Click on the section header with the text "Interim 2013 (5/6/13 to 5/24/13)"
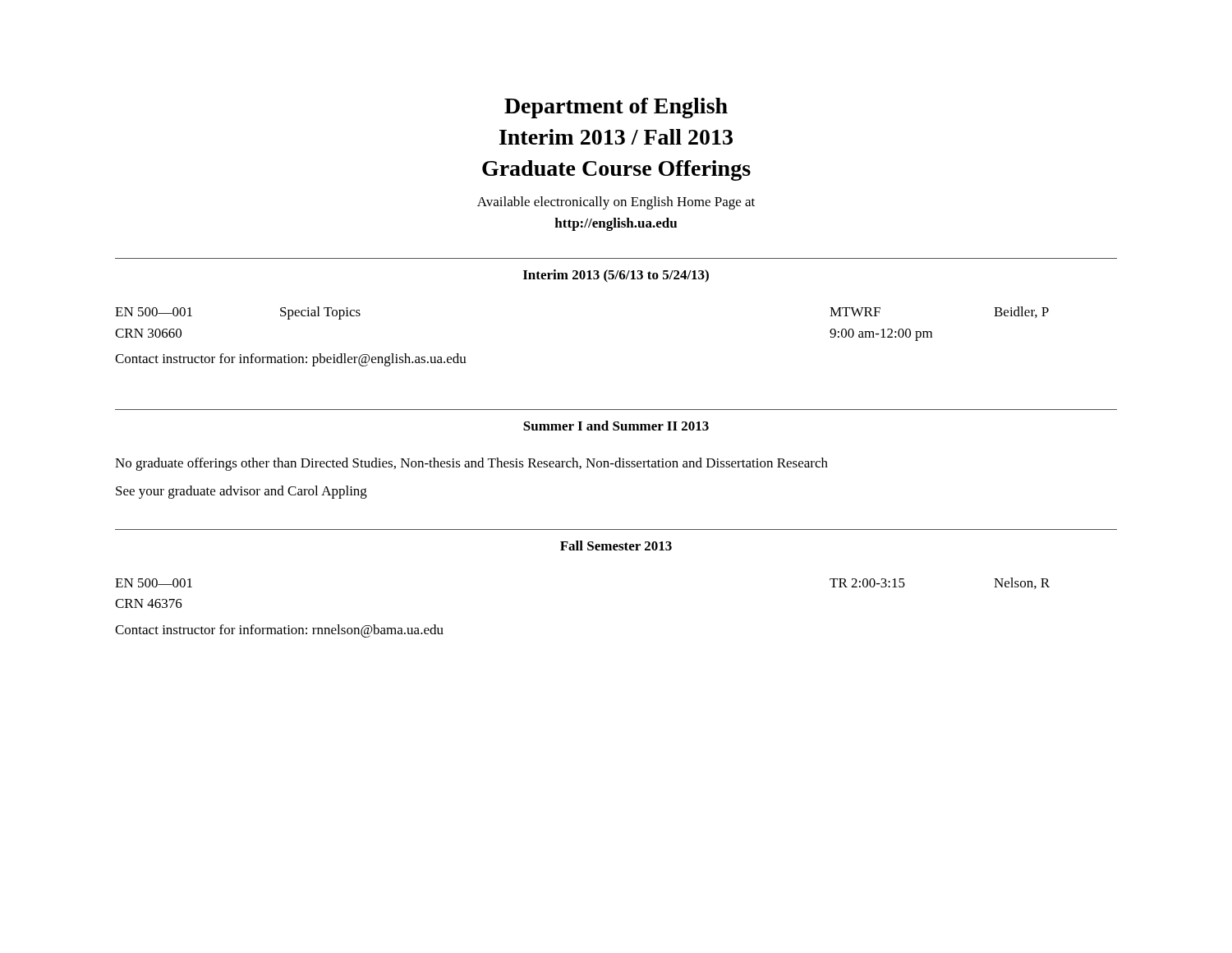1232x953 pixels. pos(616,275)
